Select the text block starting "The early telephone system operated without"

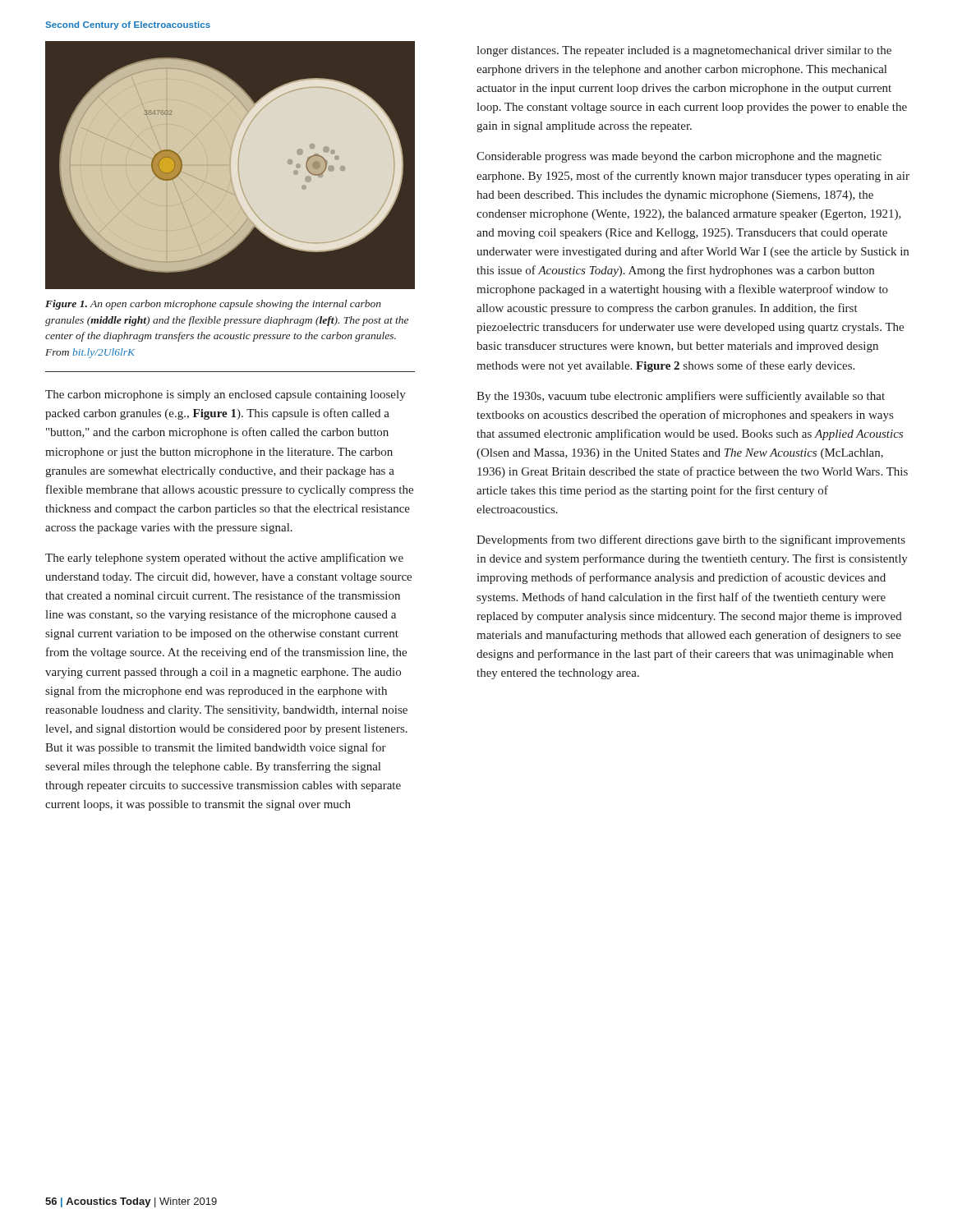coord(229,681)
